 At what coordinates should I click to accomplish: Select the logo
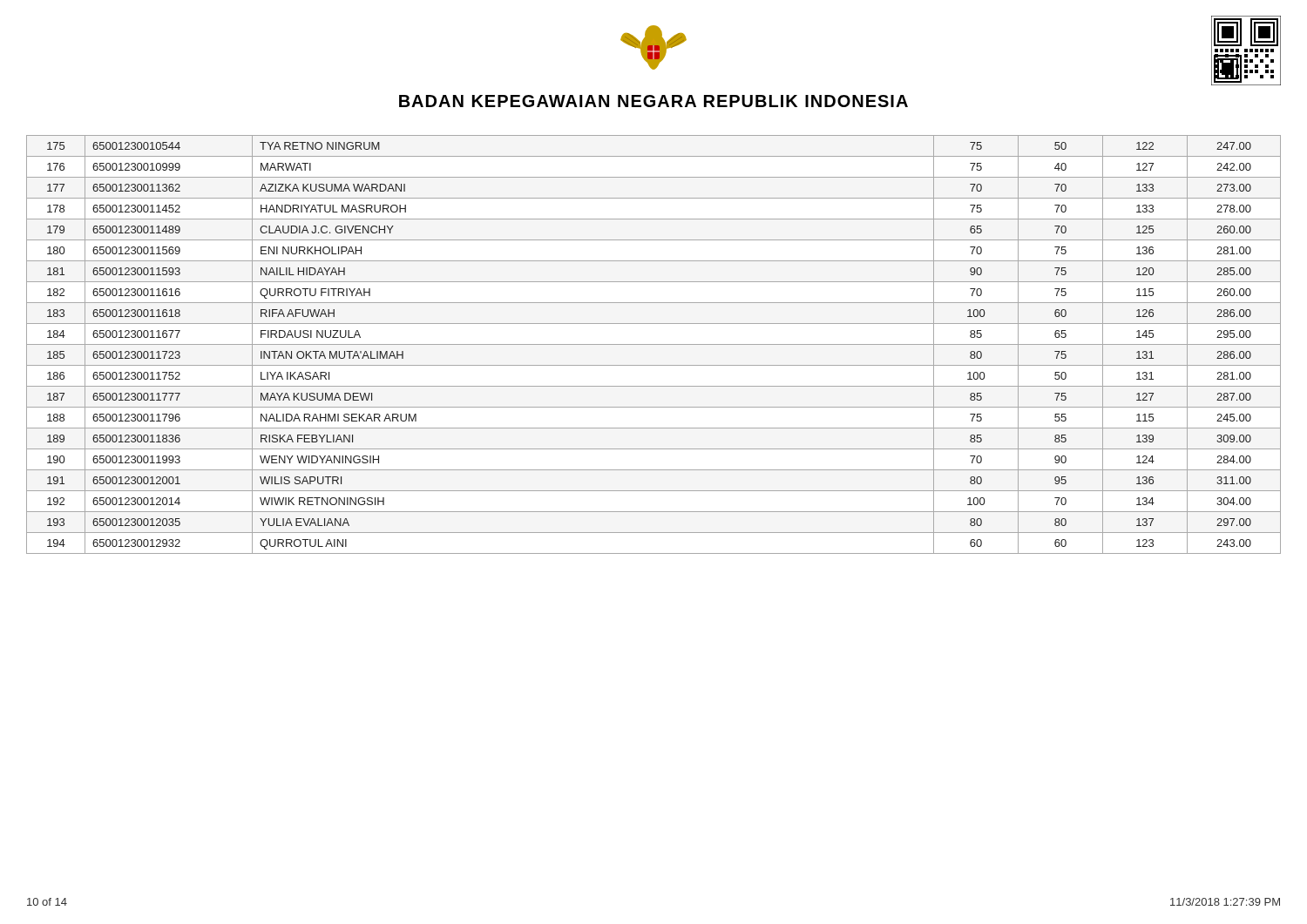pos(654,52)
